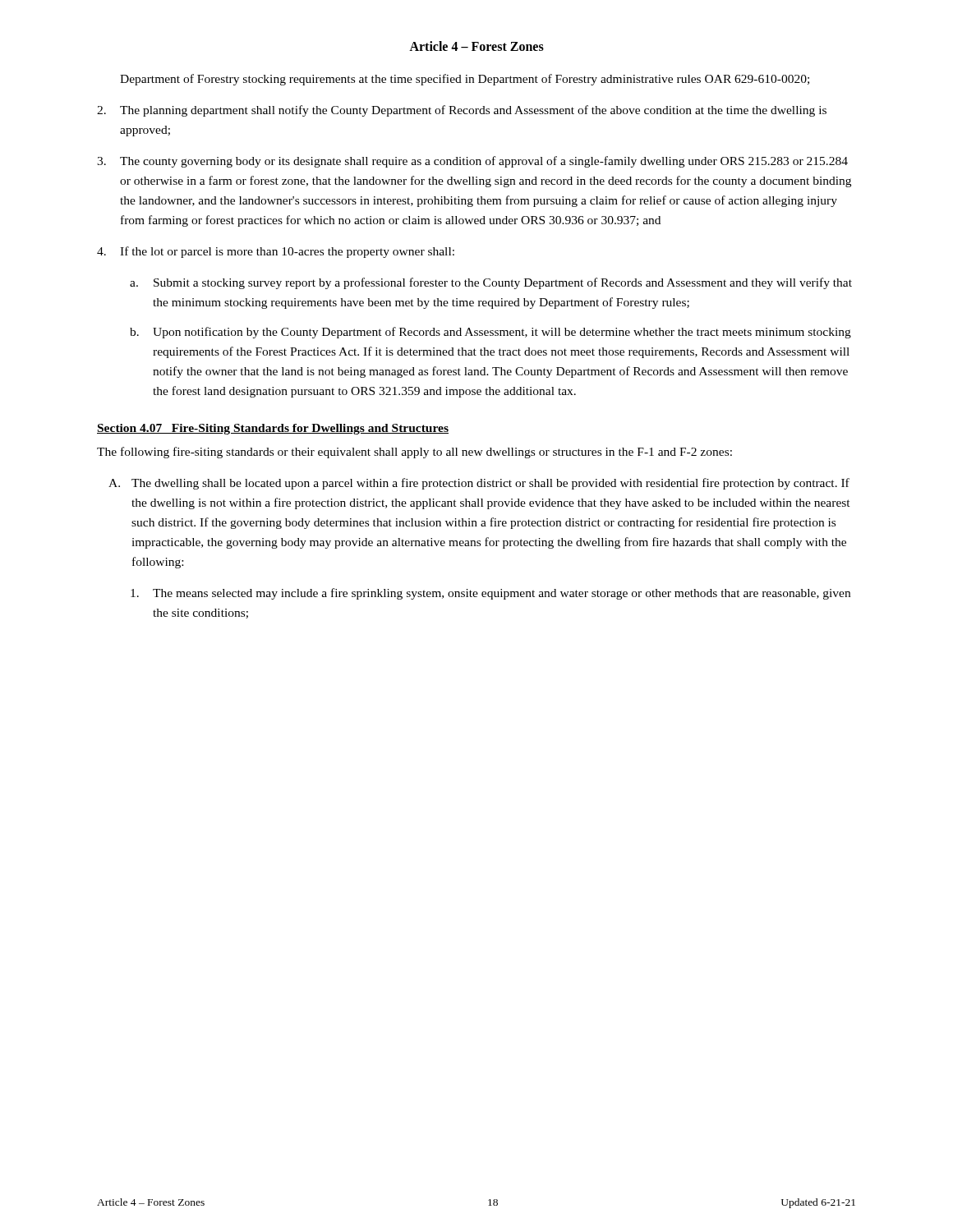Point to the title beginning "Article 4 – Forest"
953x1232 pixels.
coord(476,46)
